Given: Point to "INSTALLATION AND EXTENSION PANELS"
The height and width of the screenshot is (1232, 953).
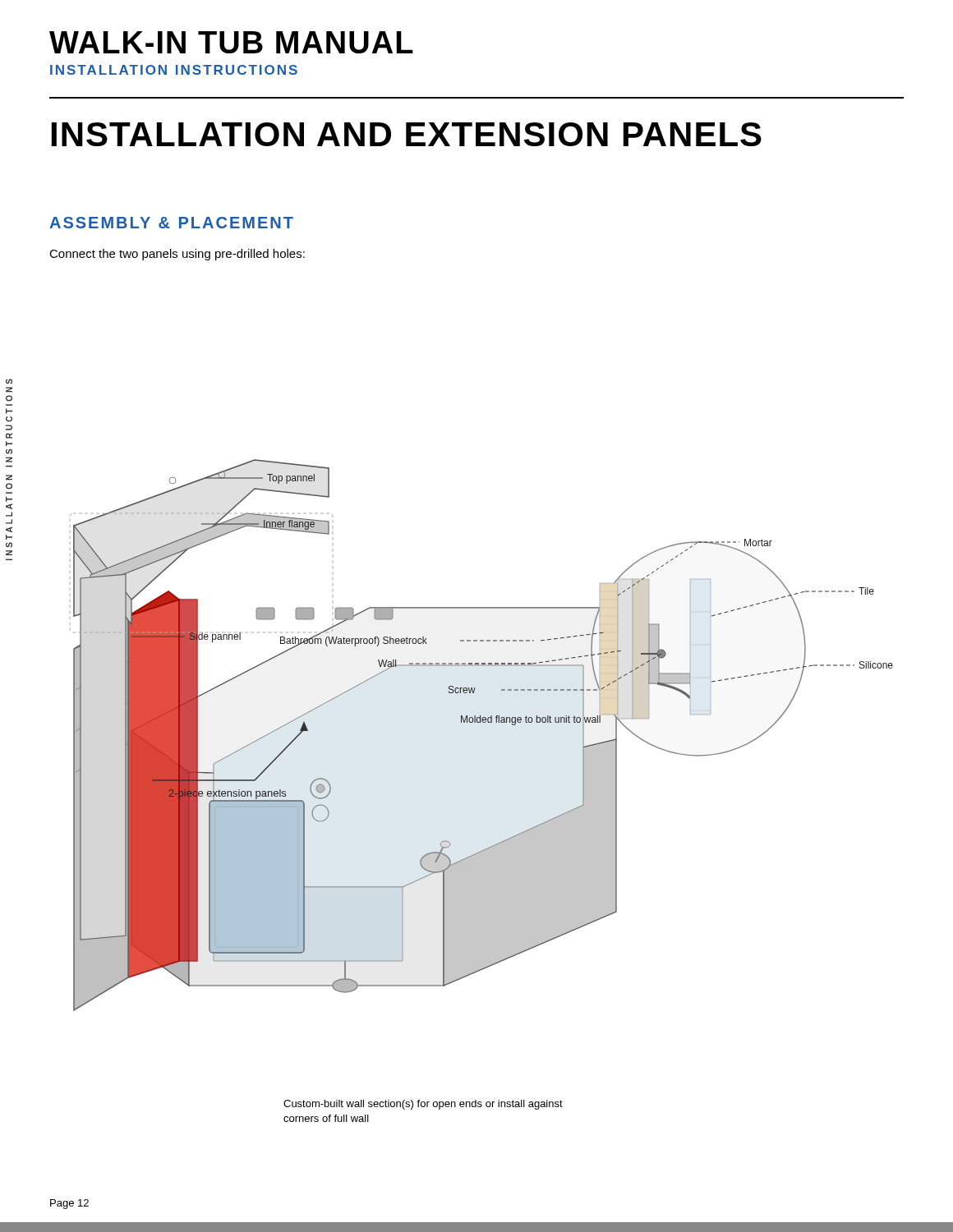Looking at the screenshot, I should [x=476, y=135].
